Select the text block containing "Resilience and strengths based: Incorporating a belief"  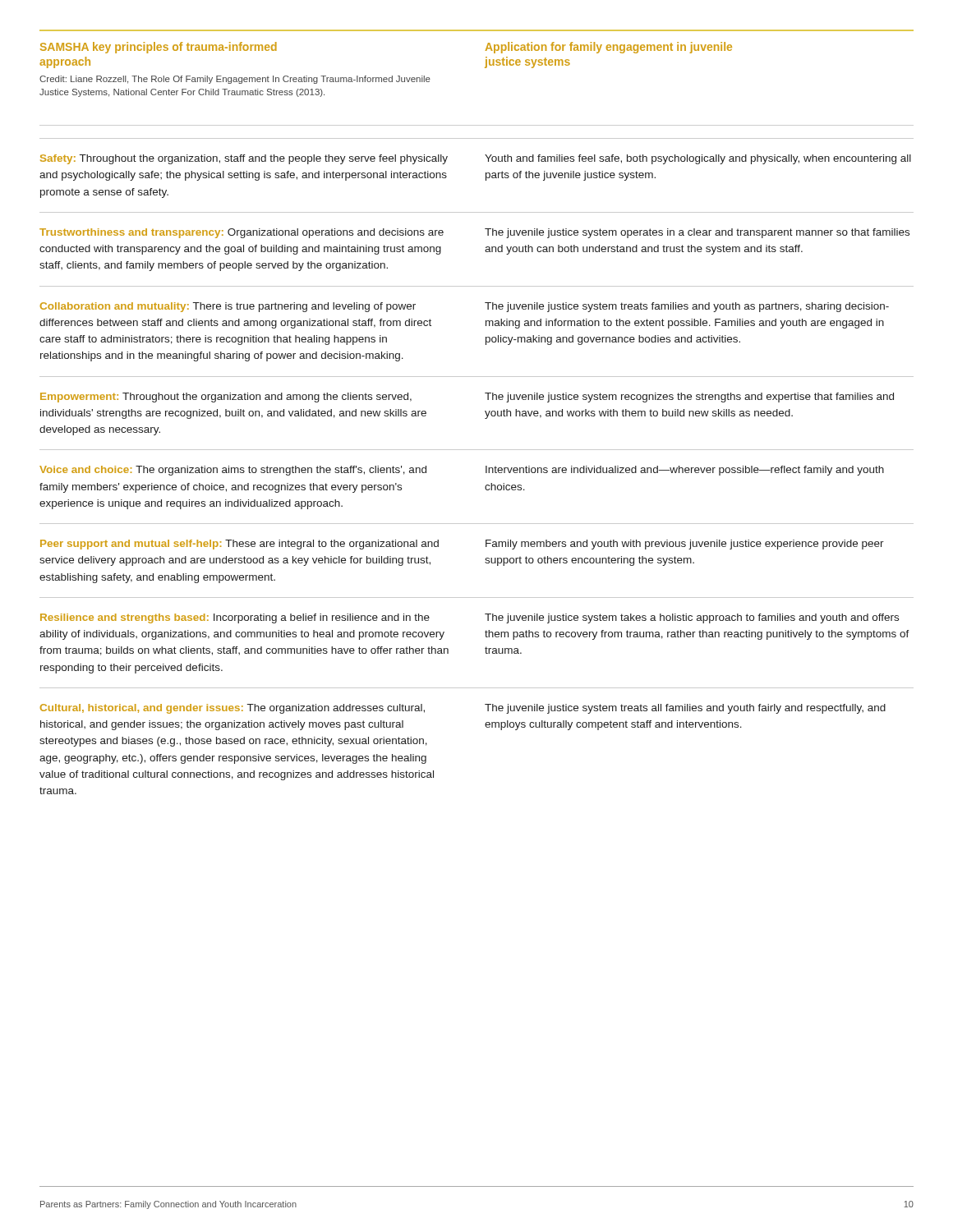point(244,642)
